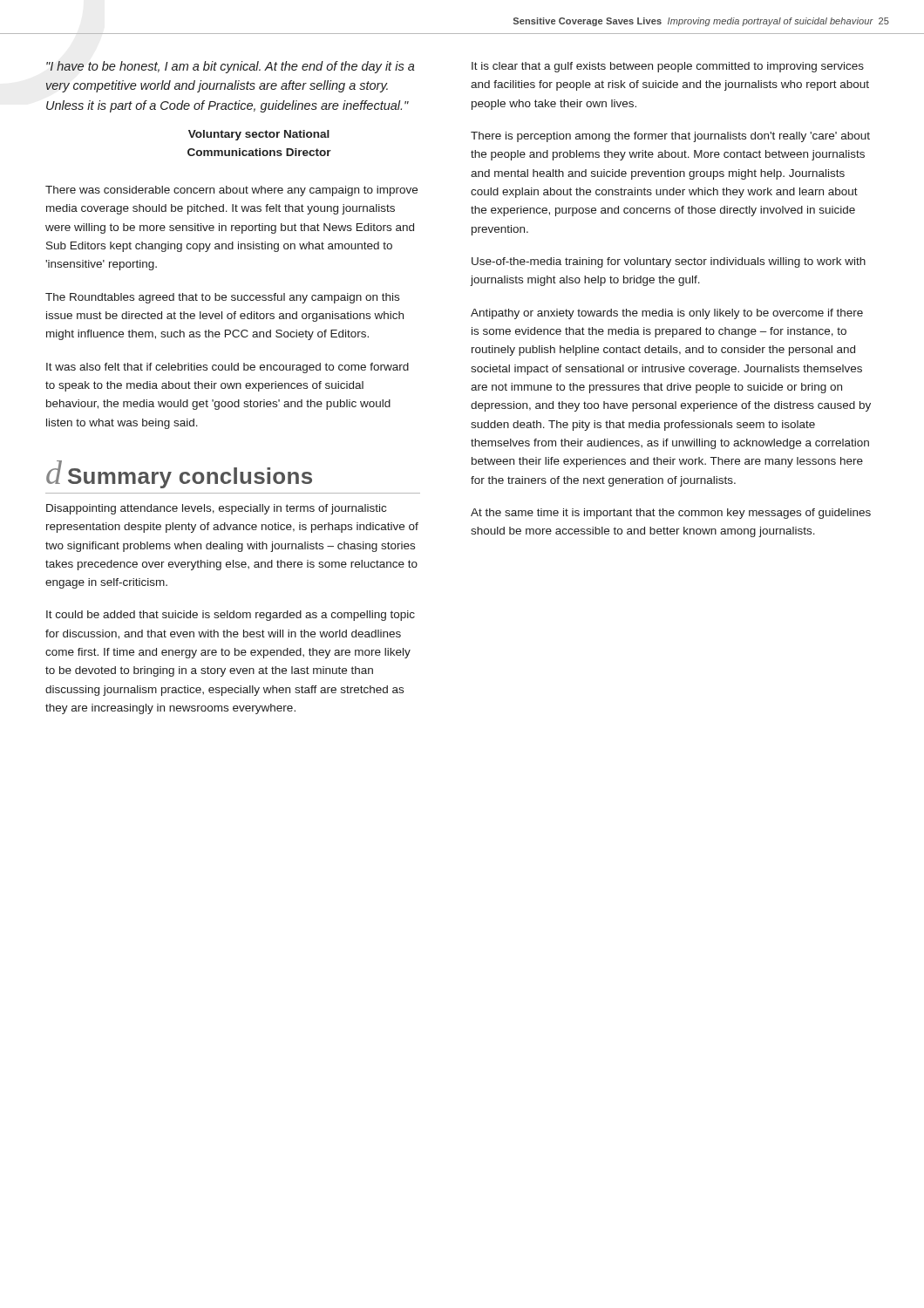This screenshot has width=924, height=1308.
Task: Find the section header that says "d Summary conclusions"
Action: pyautogui.click(x=233, y=473)
